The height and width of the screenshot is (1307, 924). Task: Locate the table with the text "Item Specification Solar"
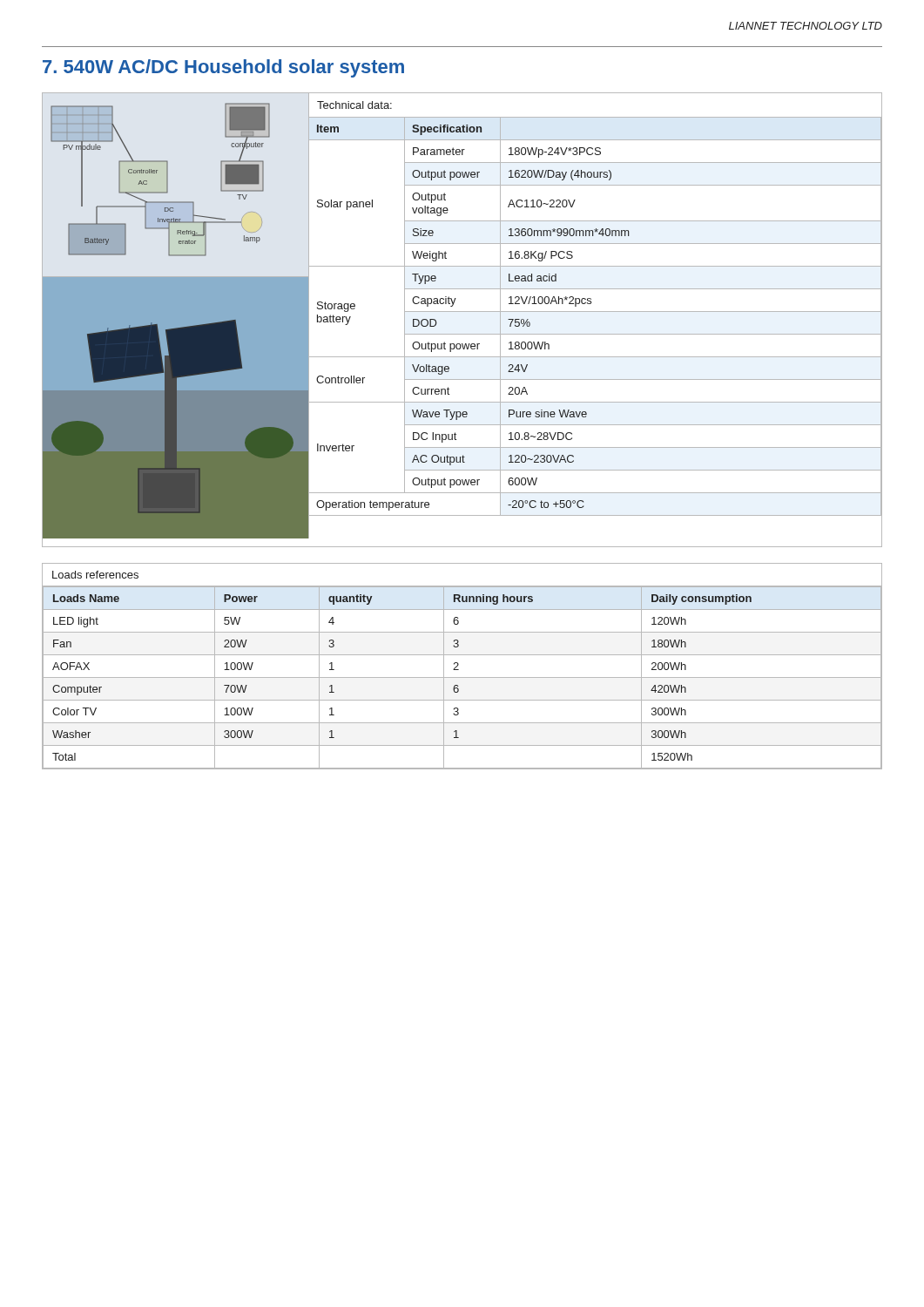pos(595,316)
